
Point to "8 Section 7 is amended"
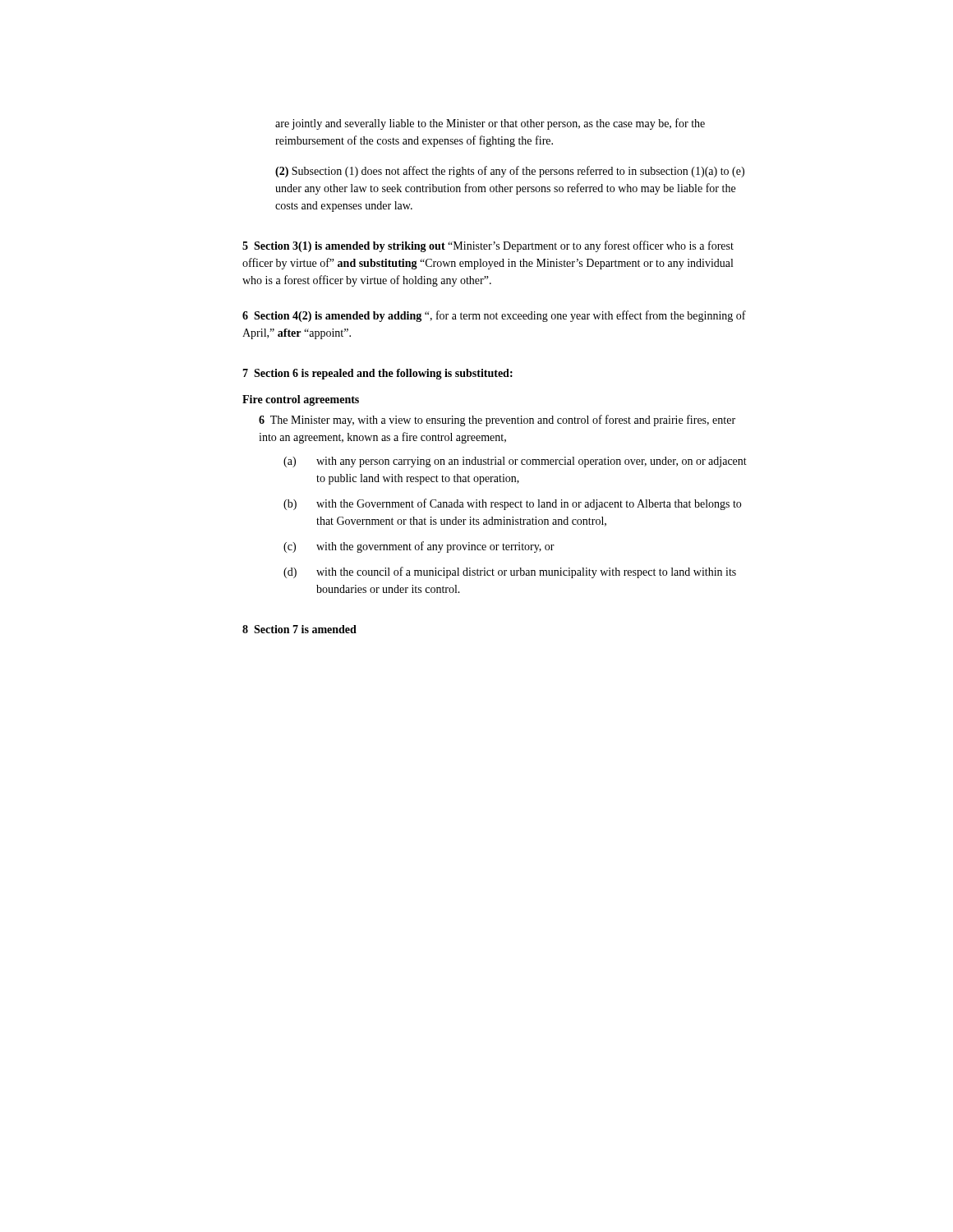coord(299,630)
